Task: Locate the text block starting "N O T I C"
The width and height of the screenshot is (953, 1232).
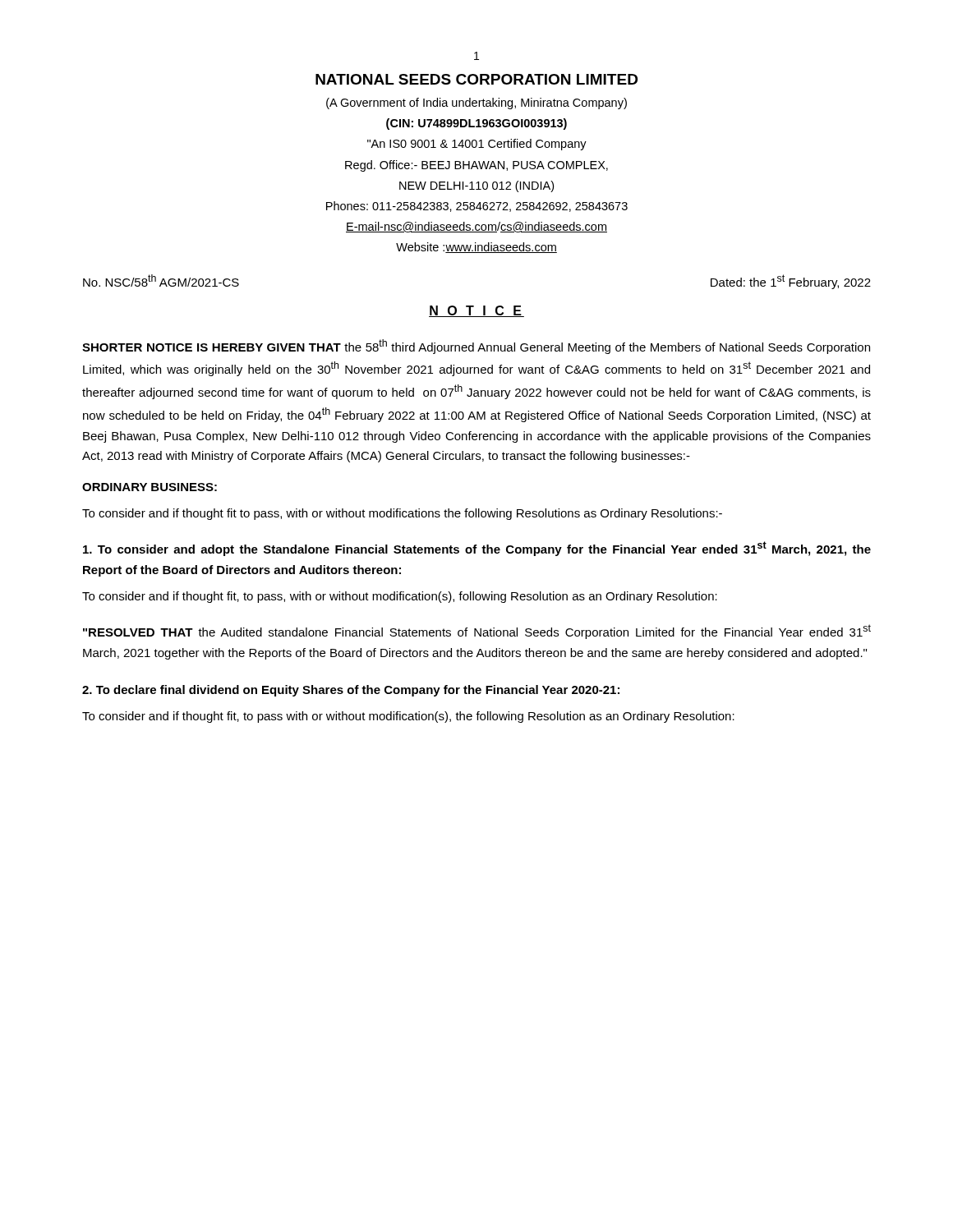Action: coord(476,310)
